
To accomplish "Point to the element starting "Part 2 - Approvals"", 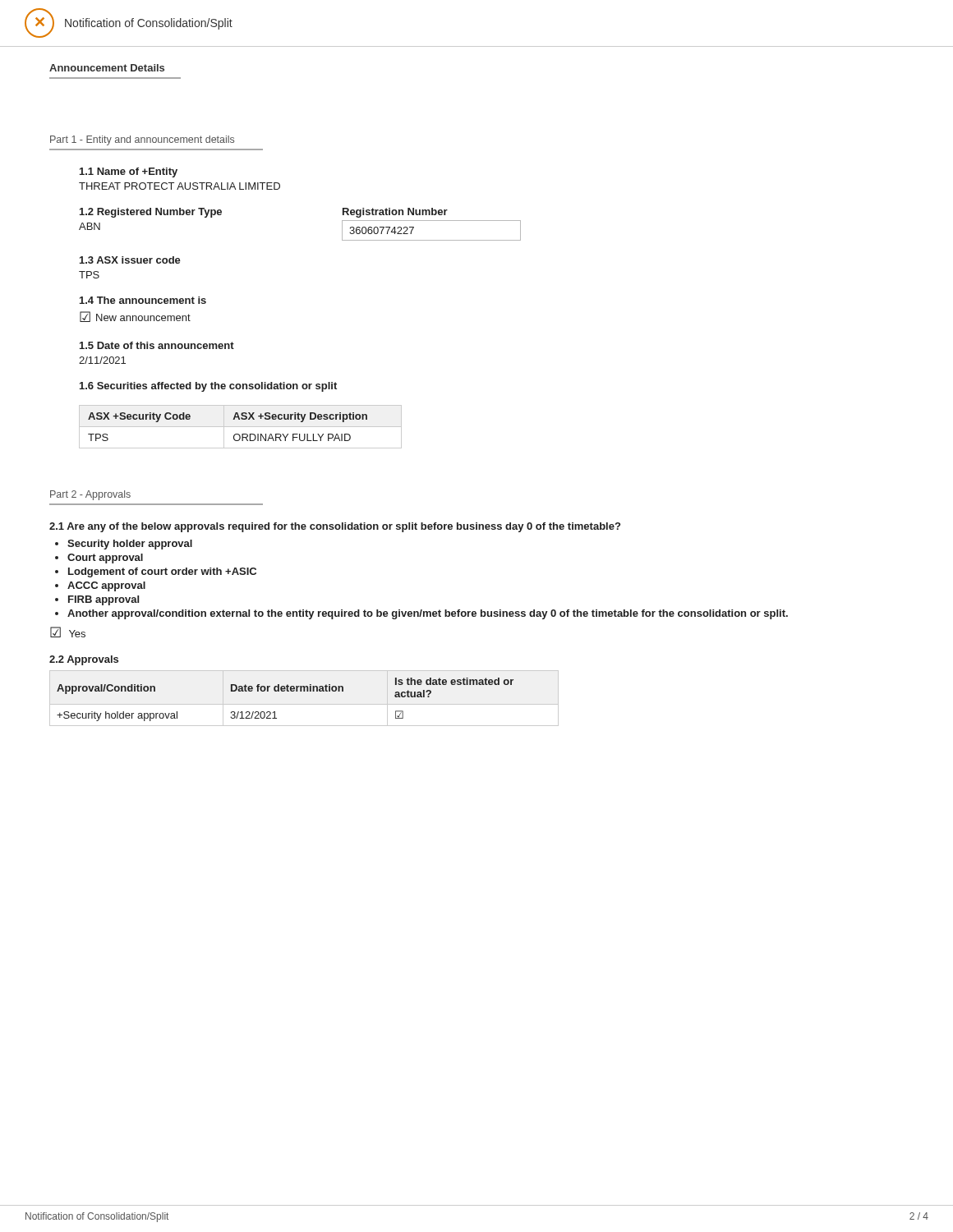I will (x=90, y=494).
